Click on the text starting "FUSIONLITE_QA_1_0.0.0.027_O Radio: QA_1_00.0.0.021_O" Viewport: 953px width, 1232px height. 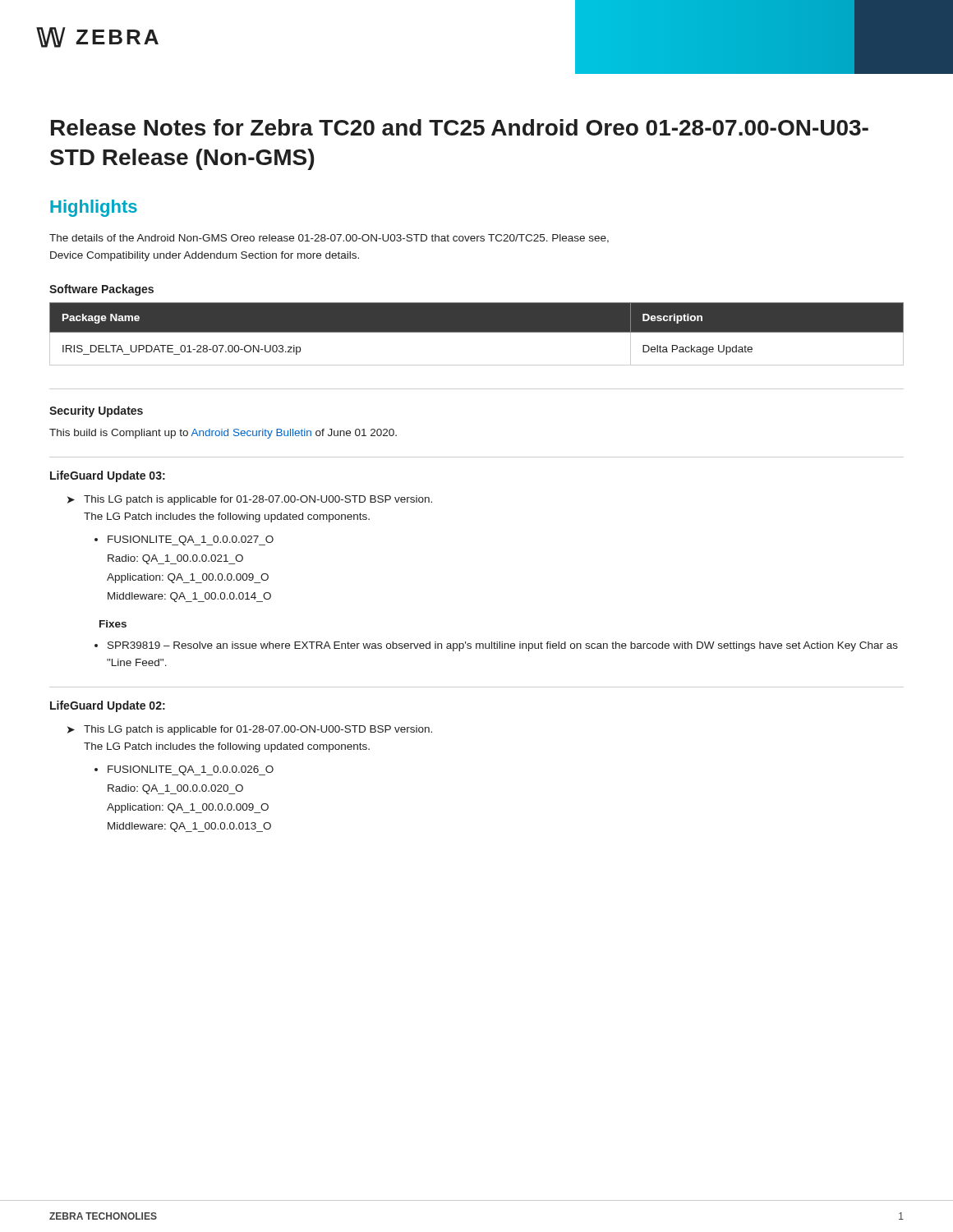[x=190, y=567]
